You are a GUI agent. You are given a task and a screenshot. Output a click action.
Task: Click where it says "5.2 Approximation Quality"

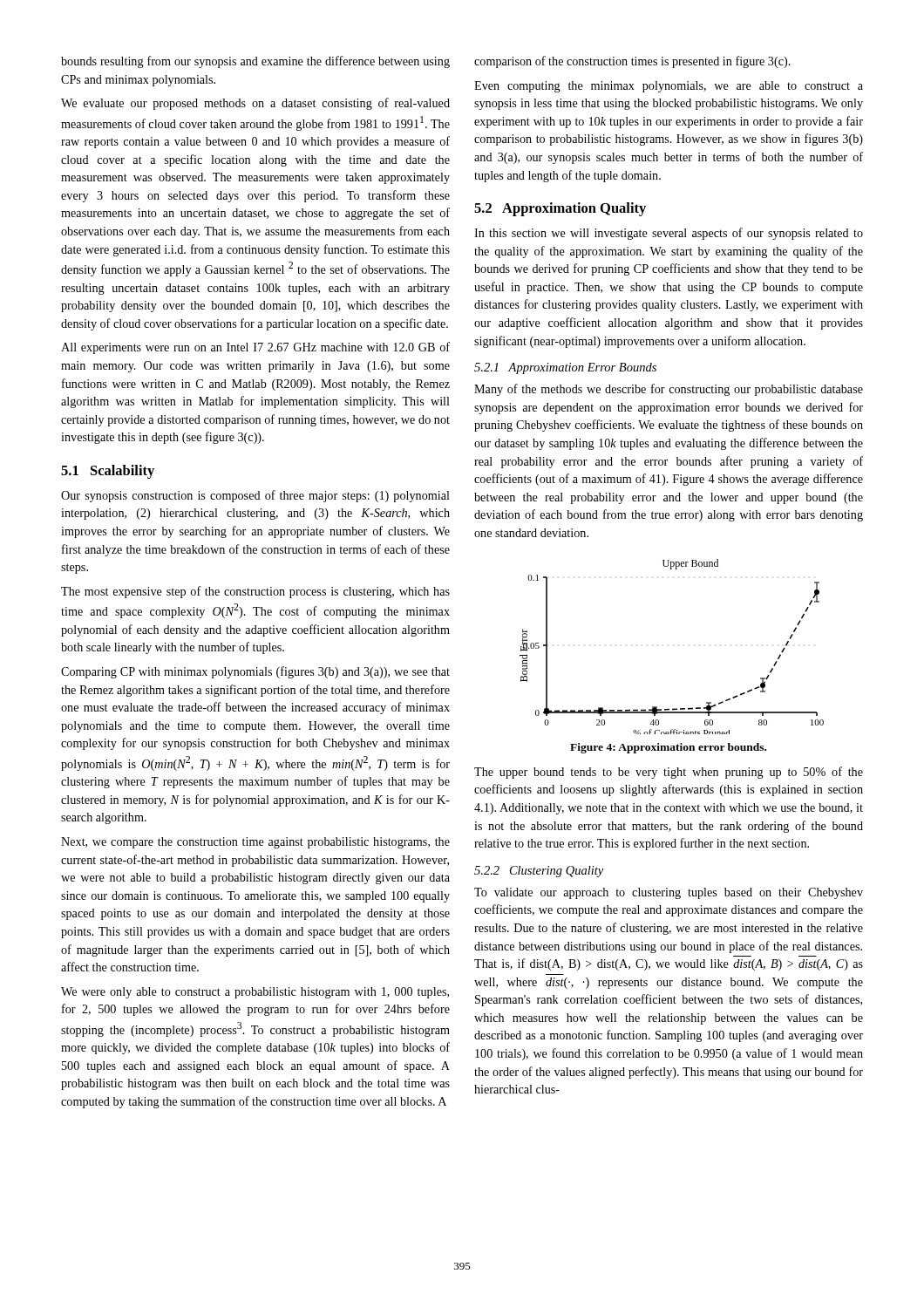point(560,208)
